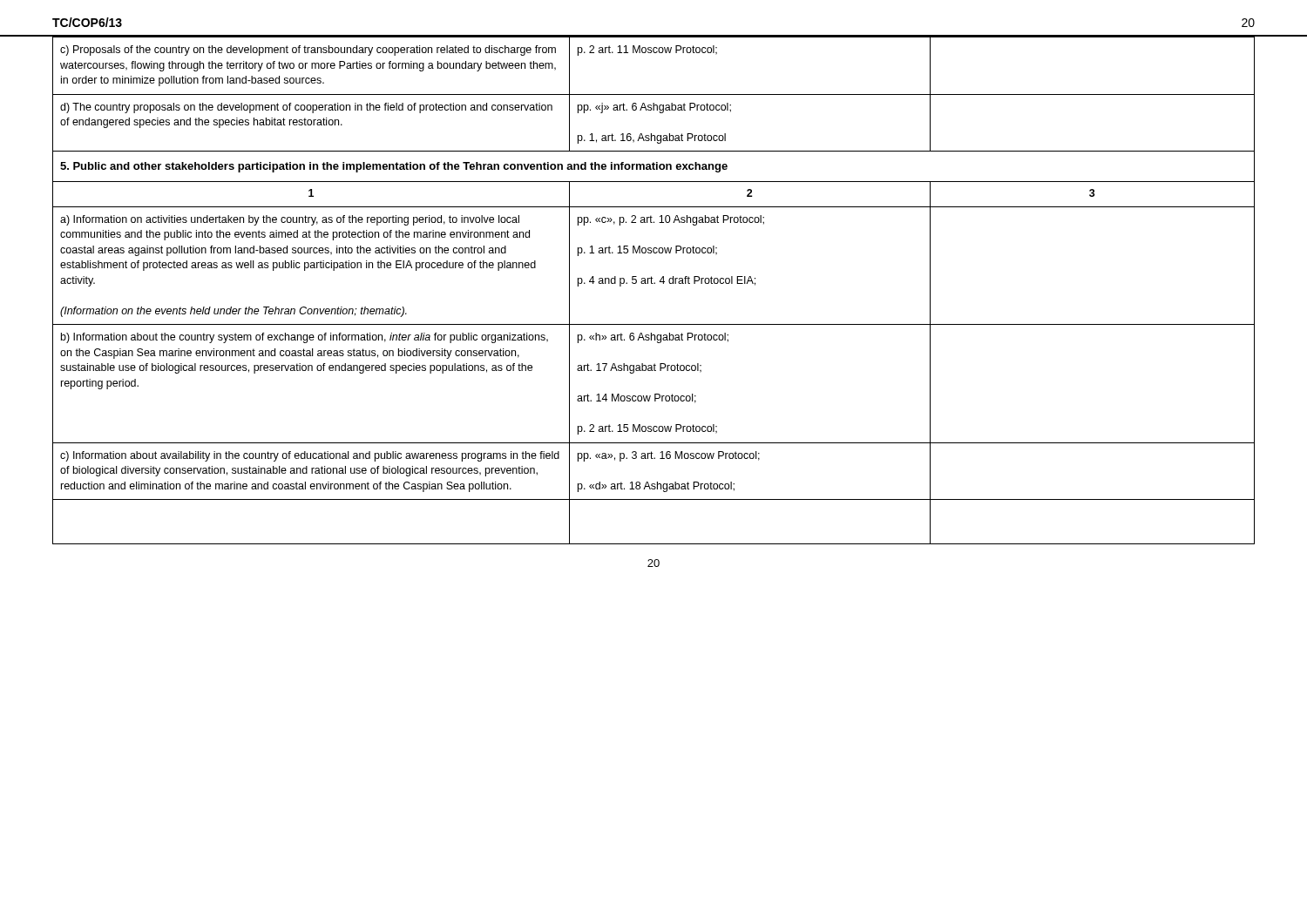Select the table that reads "d) The country"
The width and height of the screenshot is (1307, 924).
(654, 291)
